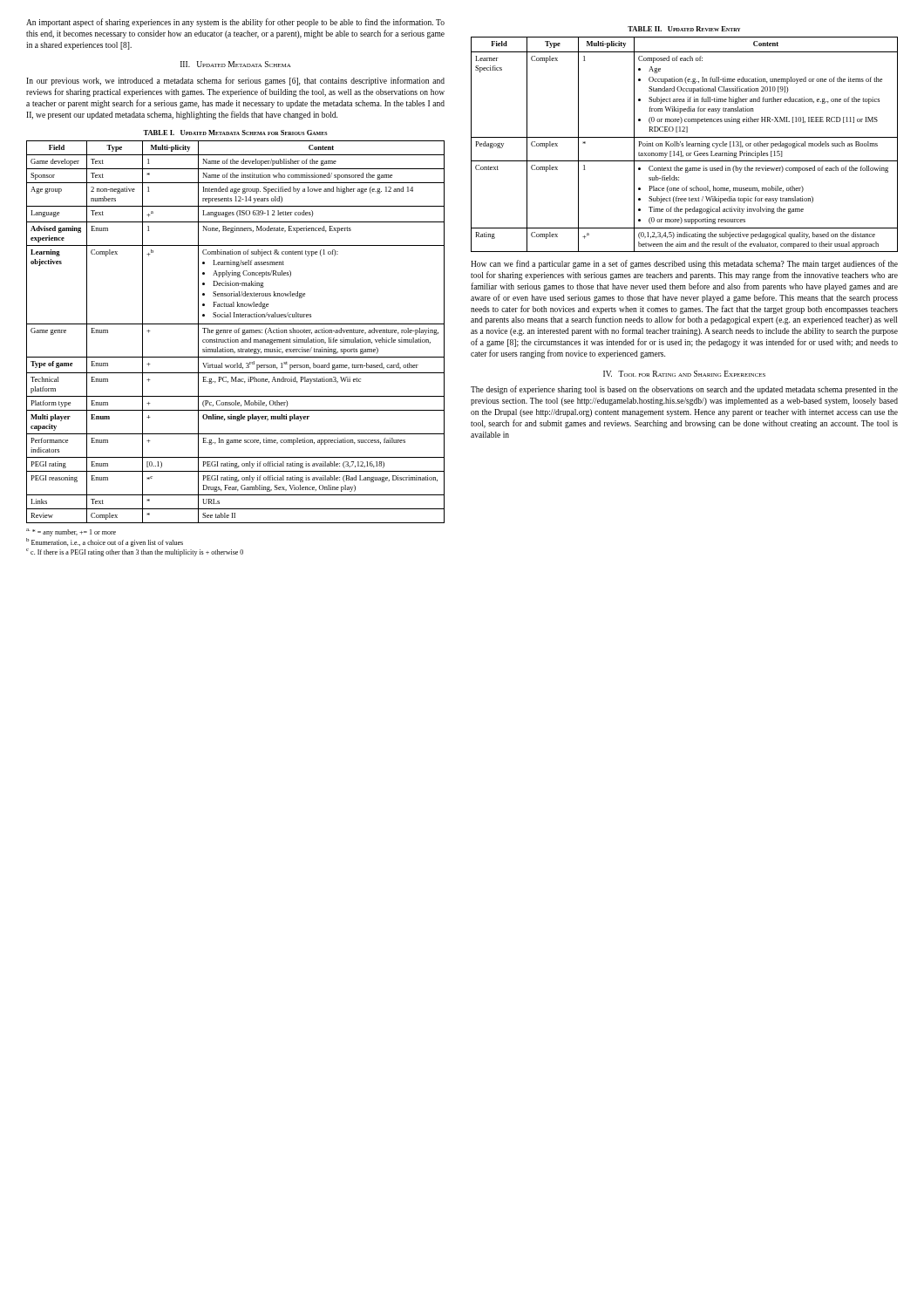
Task: Find the text block that says "The design of experience sharing tool"
Action: pyautogui.click(x=684, y=413)
